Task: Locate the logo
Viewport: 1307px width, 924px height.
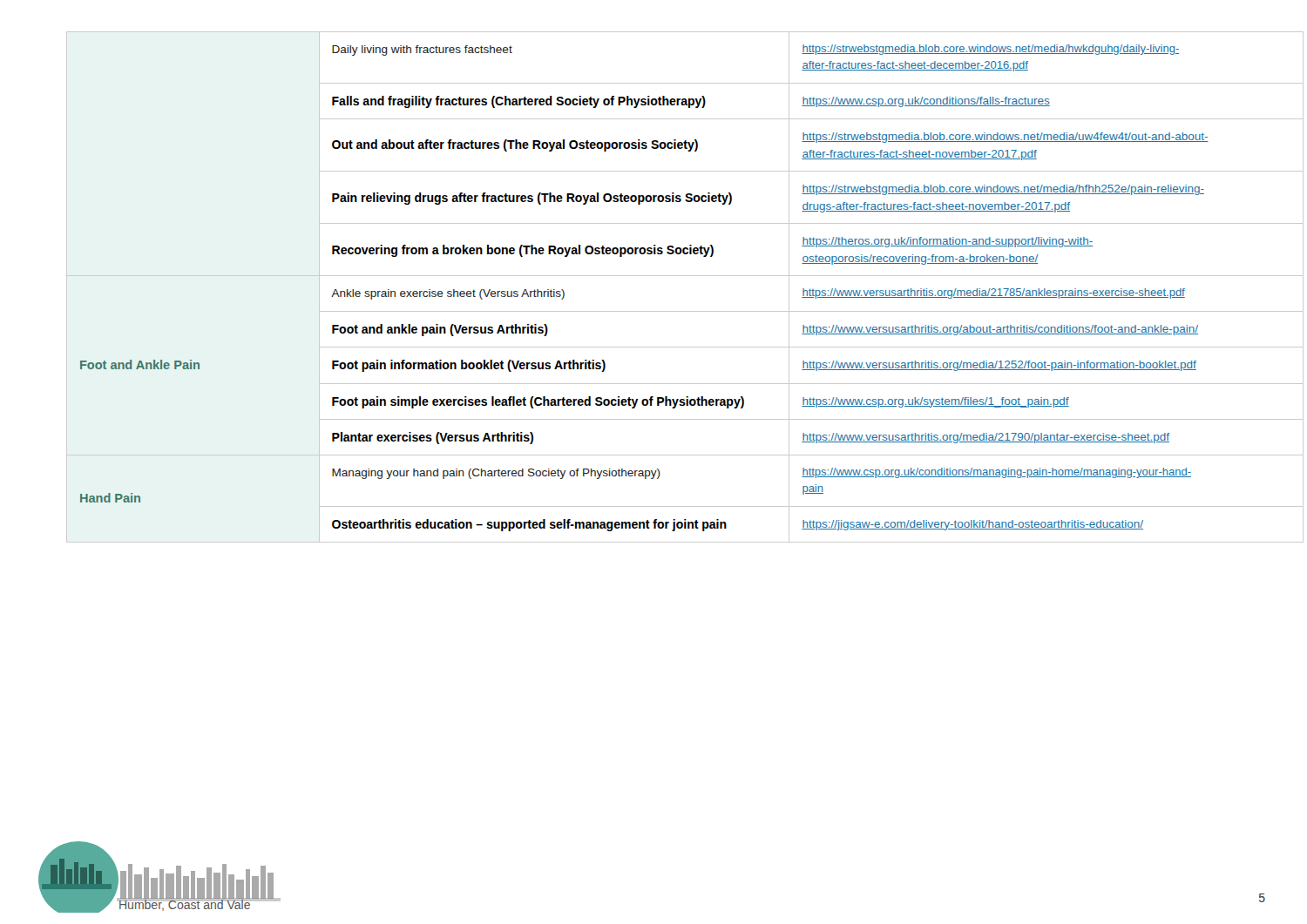Action: tap(190, 870)
